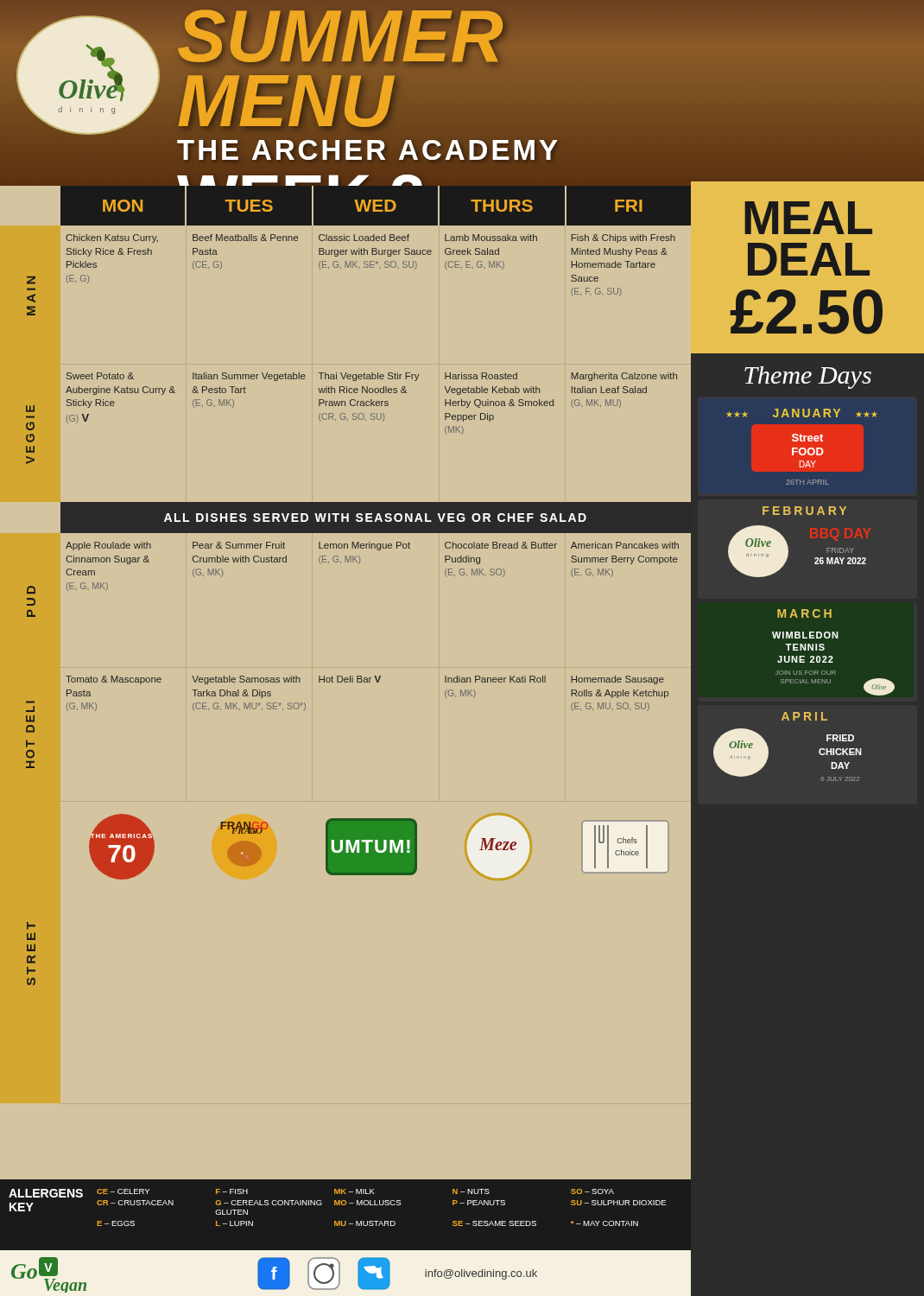Point to the title beginning "SUMMER MENU THE"

pos(432,116)
